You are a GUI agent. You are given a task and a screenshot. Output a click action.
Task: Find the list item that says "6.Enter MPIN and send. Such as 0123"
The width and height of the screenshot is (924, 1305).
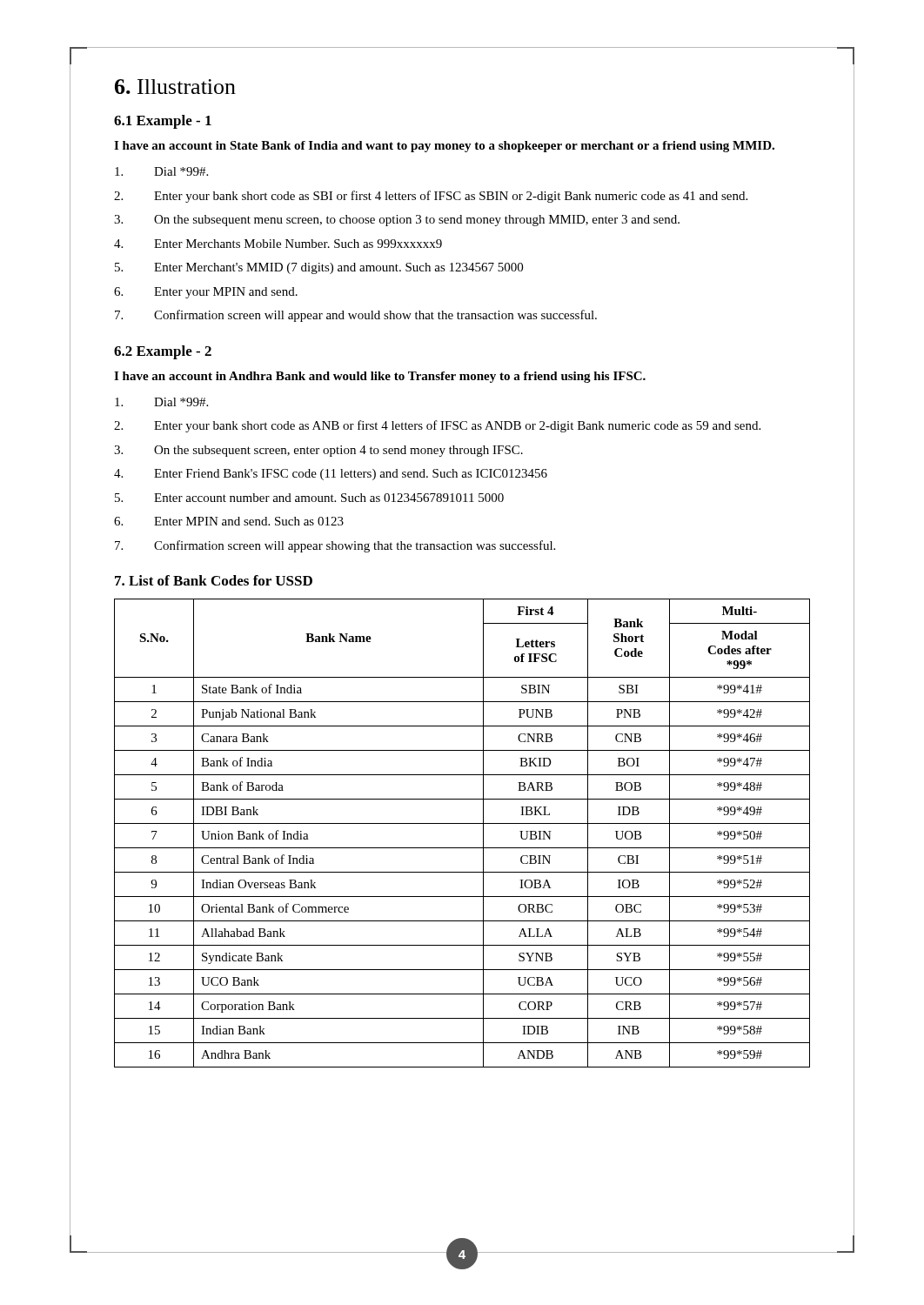point(229,521)
